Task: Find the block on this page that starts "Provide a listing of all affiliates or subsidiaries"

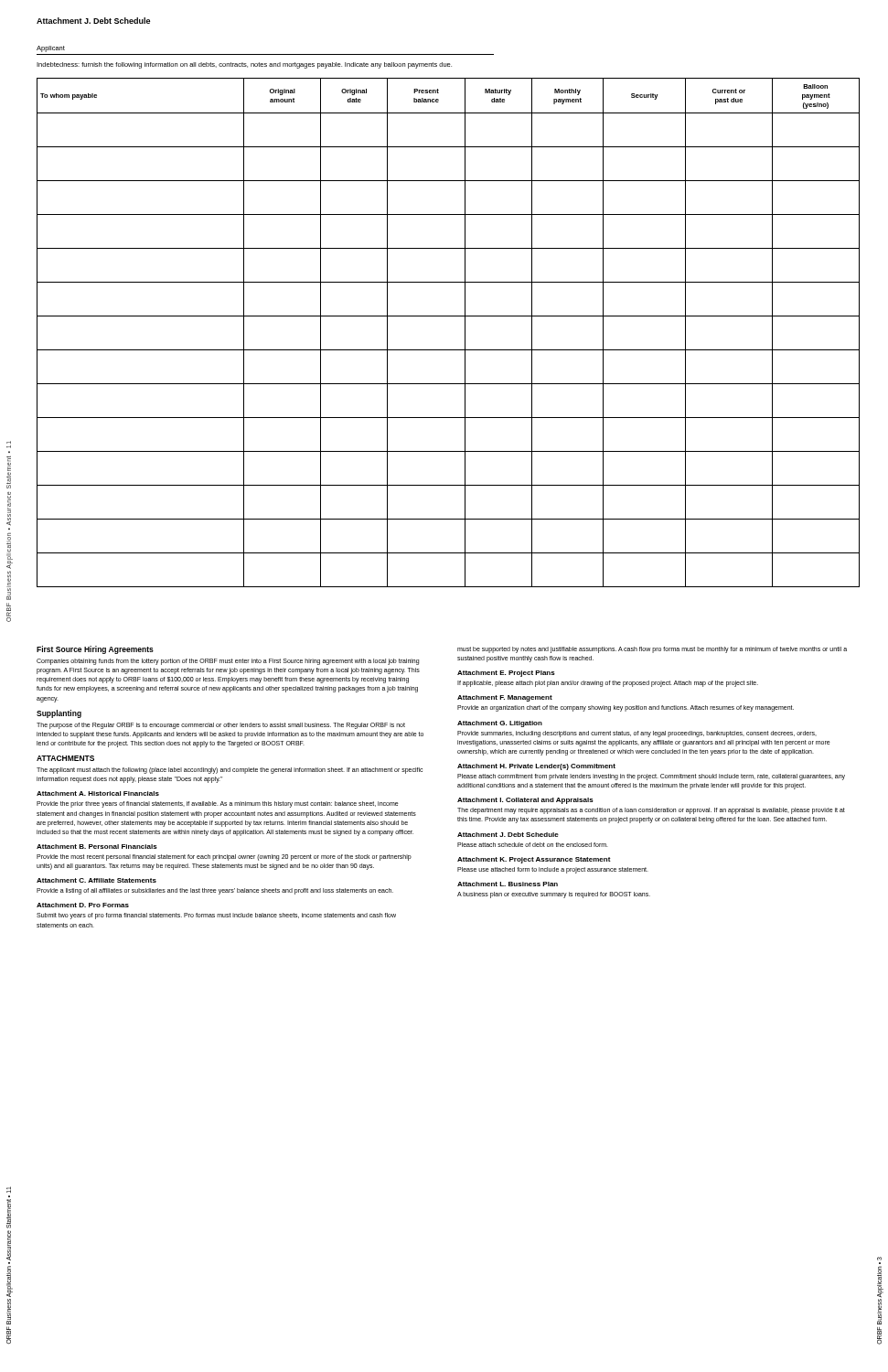Action: 215,891
